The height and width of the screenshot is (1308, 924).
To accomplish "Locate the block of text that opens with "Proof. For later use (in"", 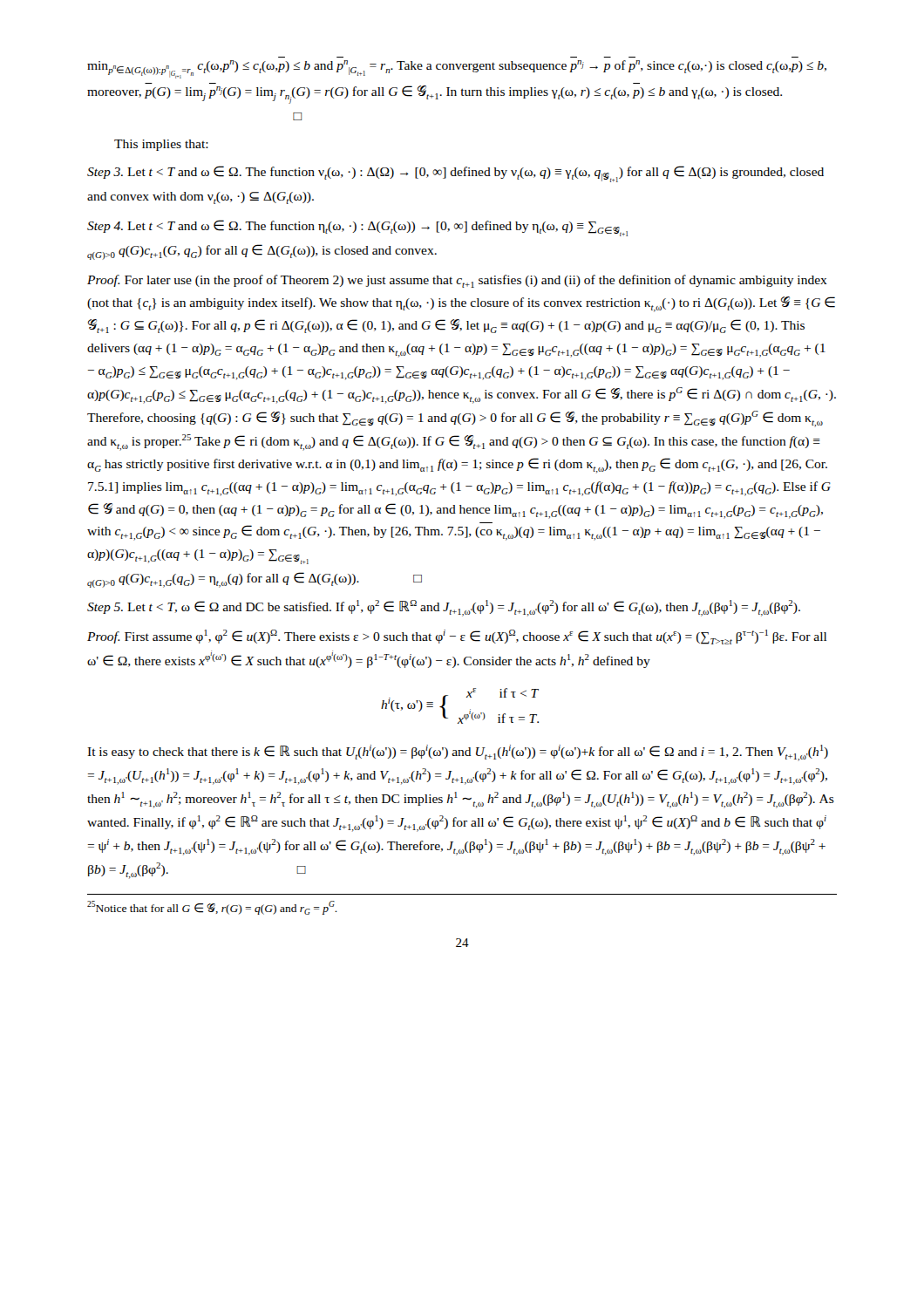I will [462, 430].
